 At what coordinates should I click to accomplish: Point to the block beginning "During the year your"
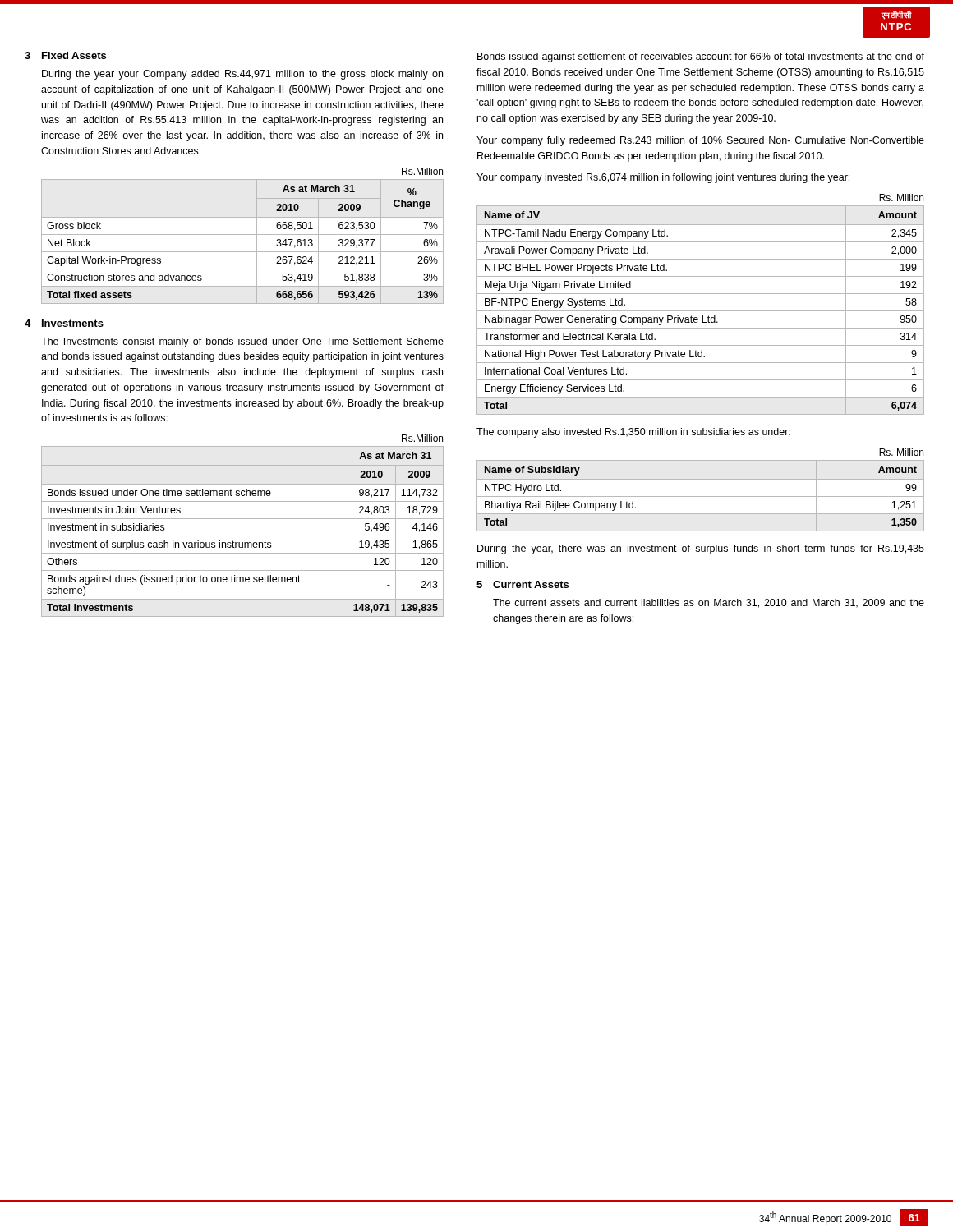(242, 113)
